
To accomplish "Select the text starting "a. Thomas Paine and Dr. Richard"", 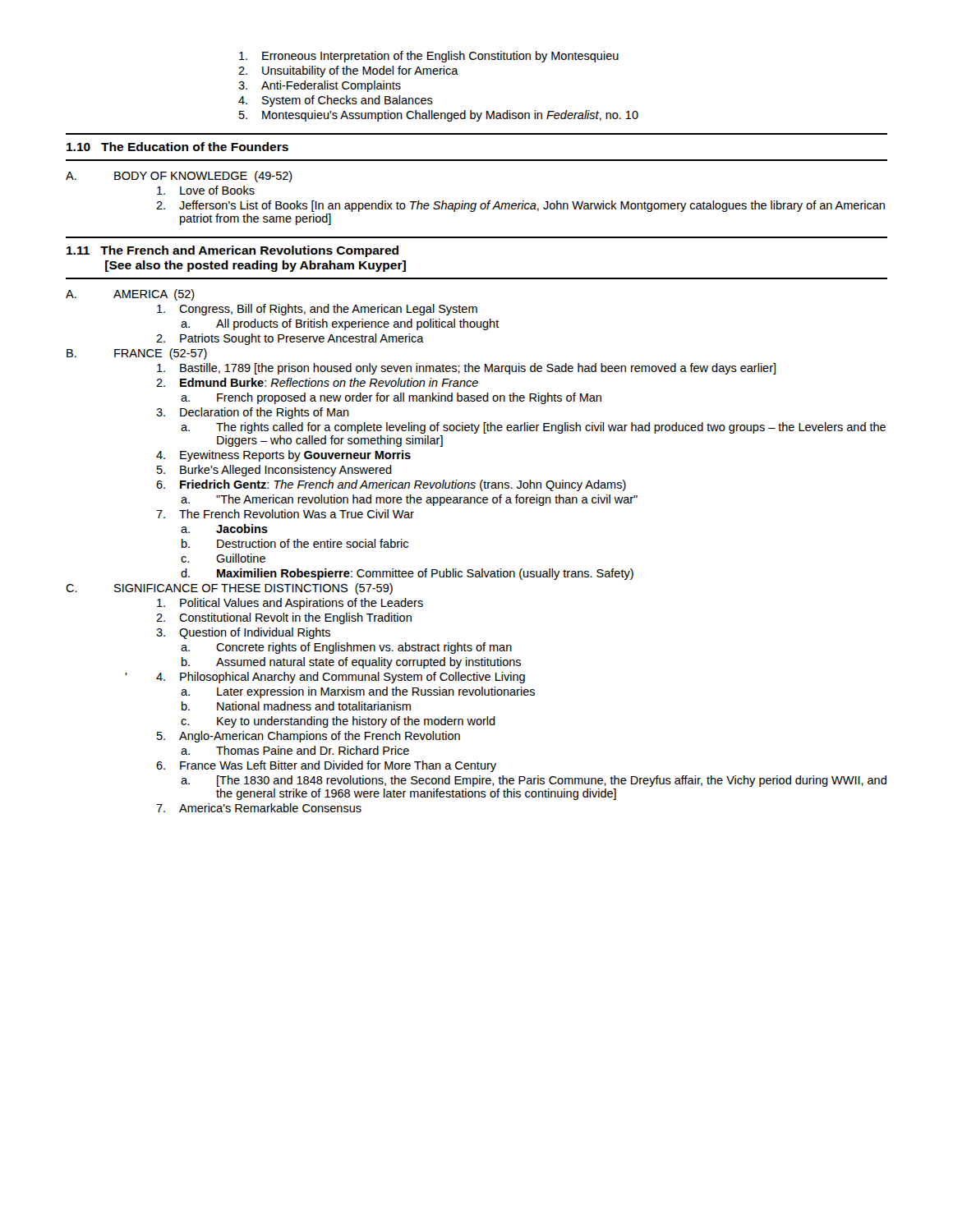I will click(x=295, y=750).
